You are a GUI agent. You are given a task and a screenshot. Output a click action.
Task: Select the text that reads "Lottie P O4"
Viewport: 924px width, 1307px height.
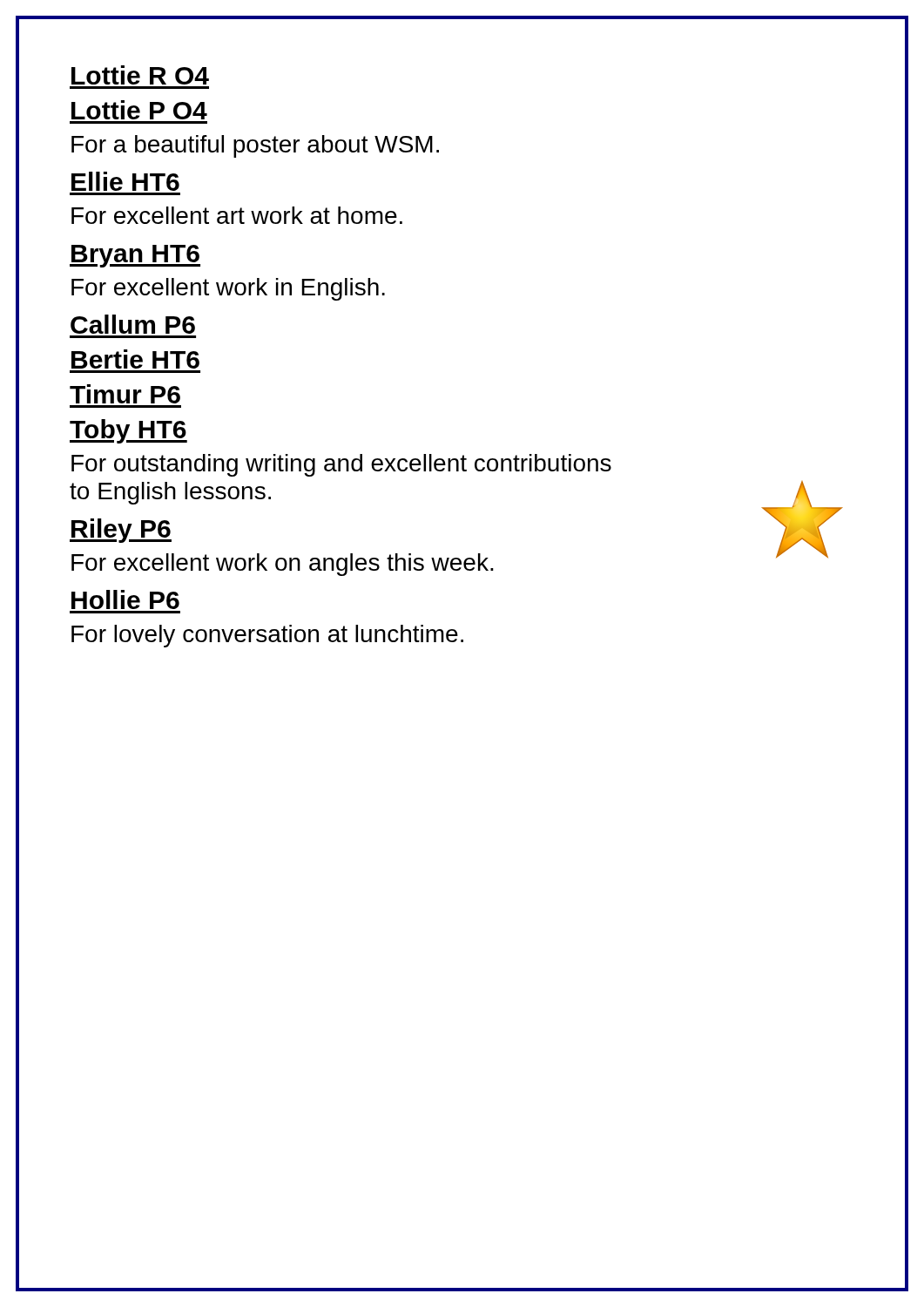[138, 110]
